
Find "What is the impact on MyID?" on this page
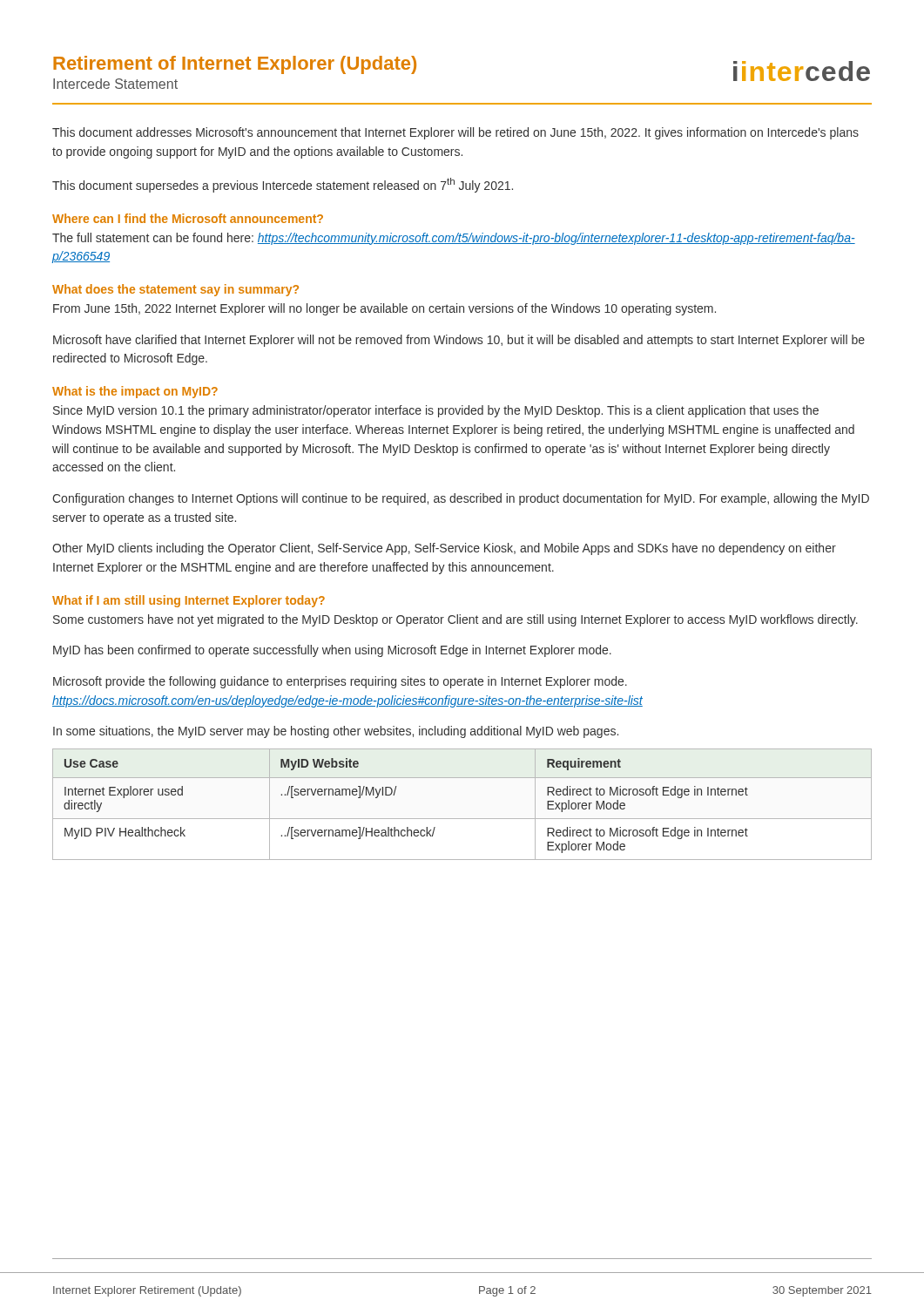(135, 391)
